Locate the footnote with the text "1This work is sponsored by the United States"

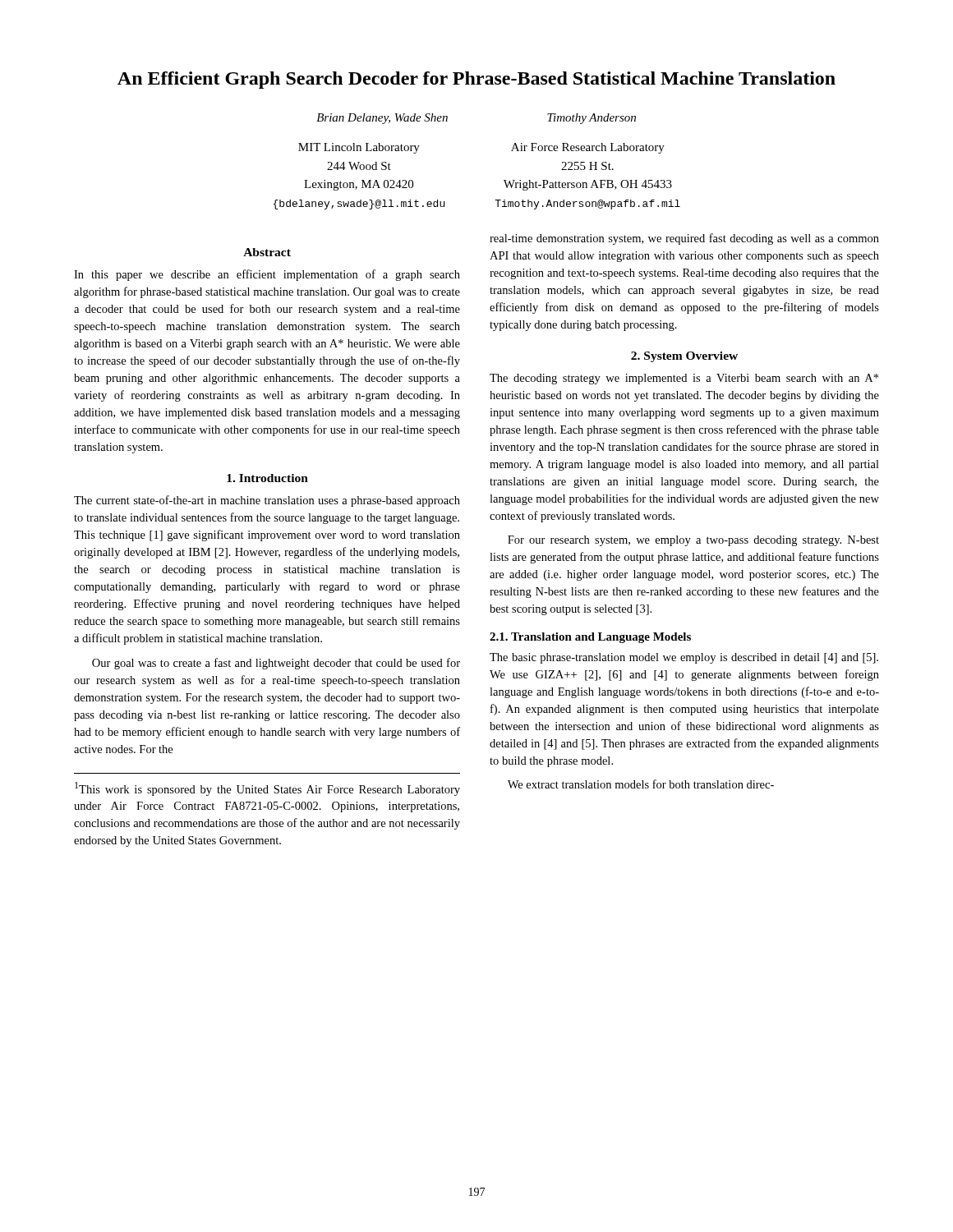(267, 814)
